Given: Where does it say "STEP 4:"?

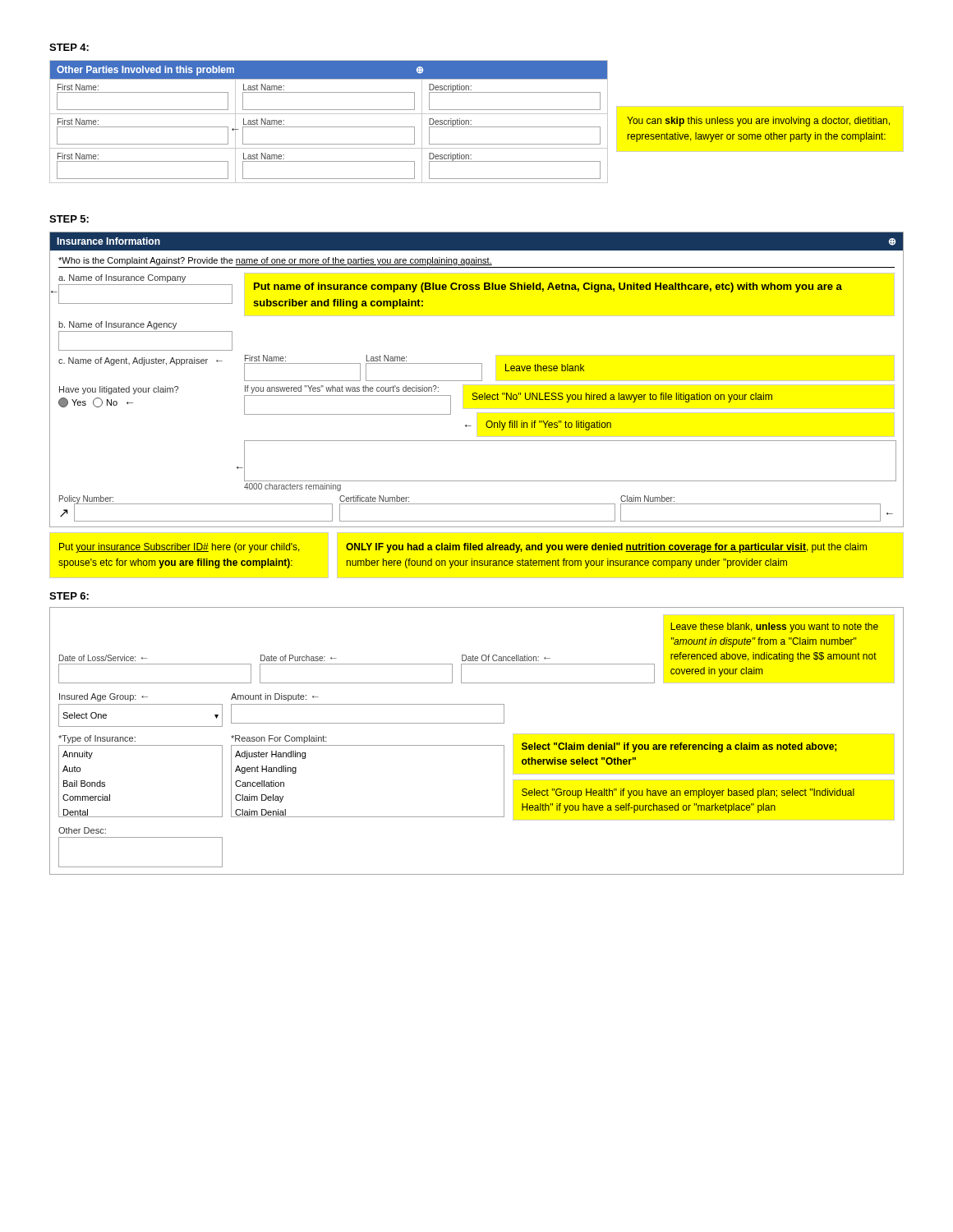Looking at the screenshot, I should (x=69, y=47).
